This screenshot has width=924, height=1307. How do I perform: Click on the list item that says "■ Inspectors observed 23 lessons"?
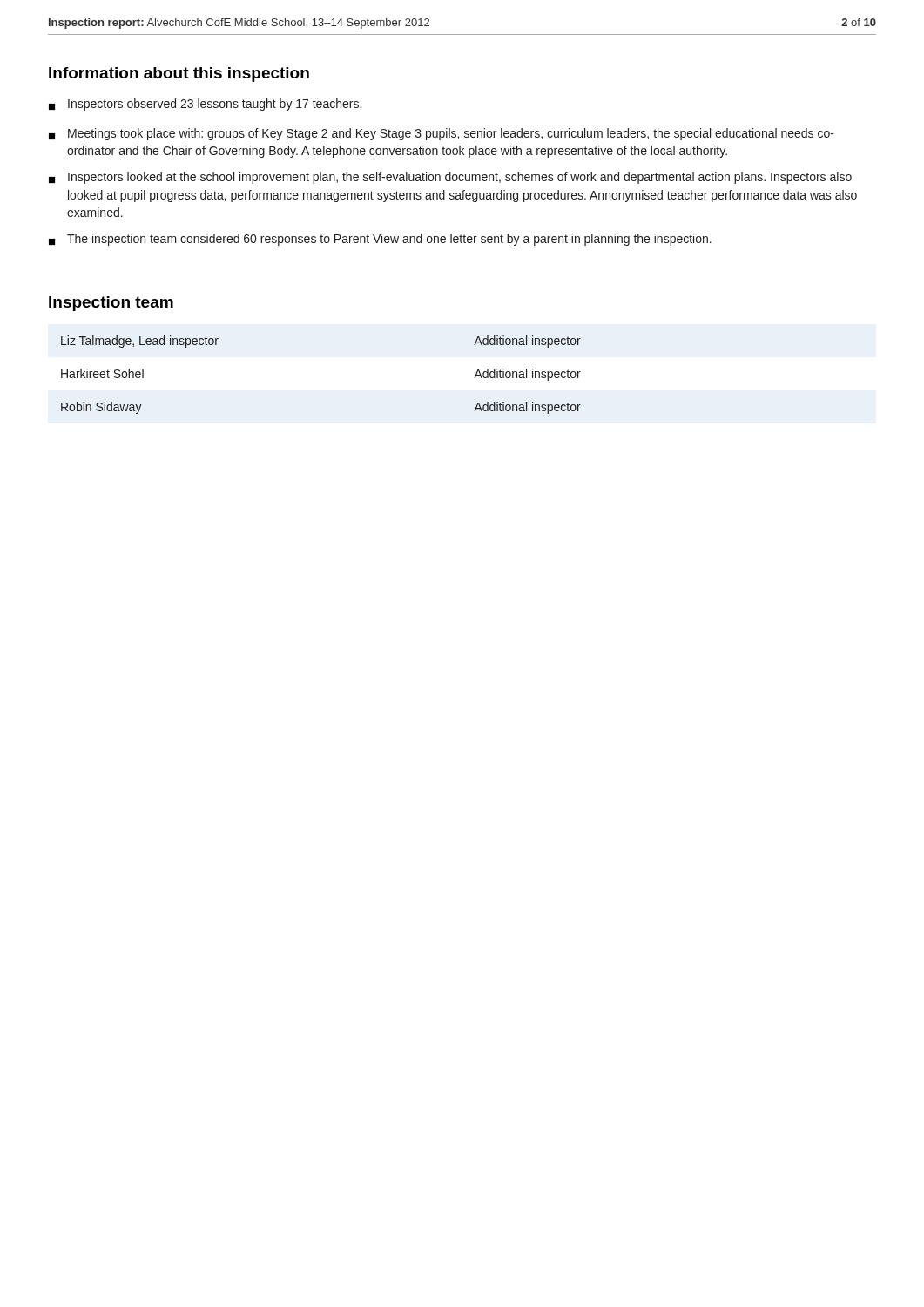point(205,105)
